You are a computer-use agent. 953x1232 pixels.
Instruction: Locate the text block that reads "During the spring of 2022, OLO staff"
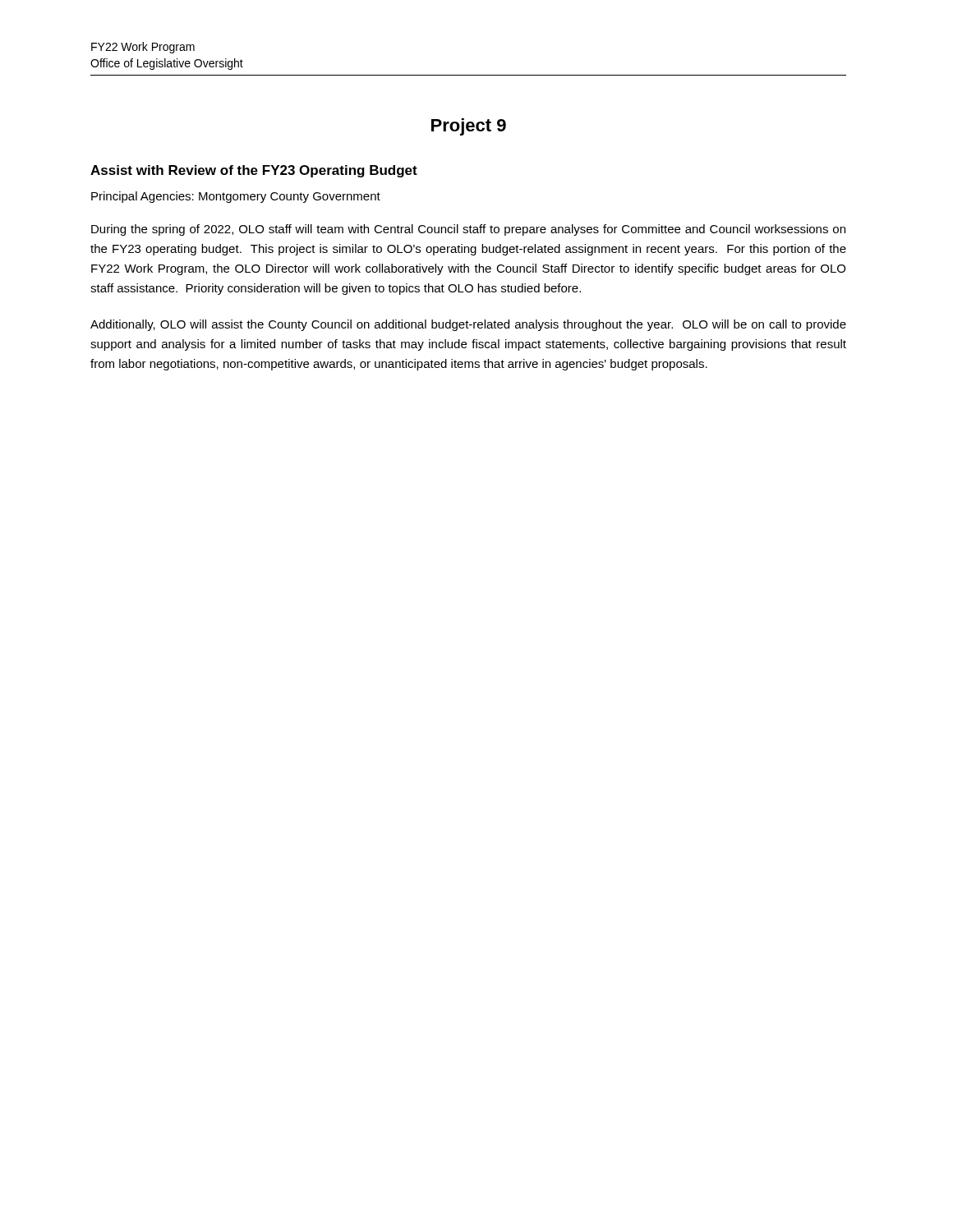(468, 258)
